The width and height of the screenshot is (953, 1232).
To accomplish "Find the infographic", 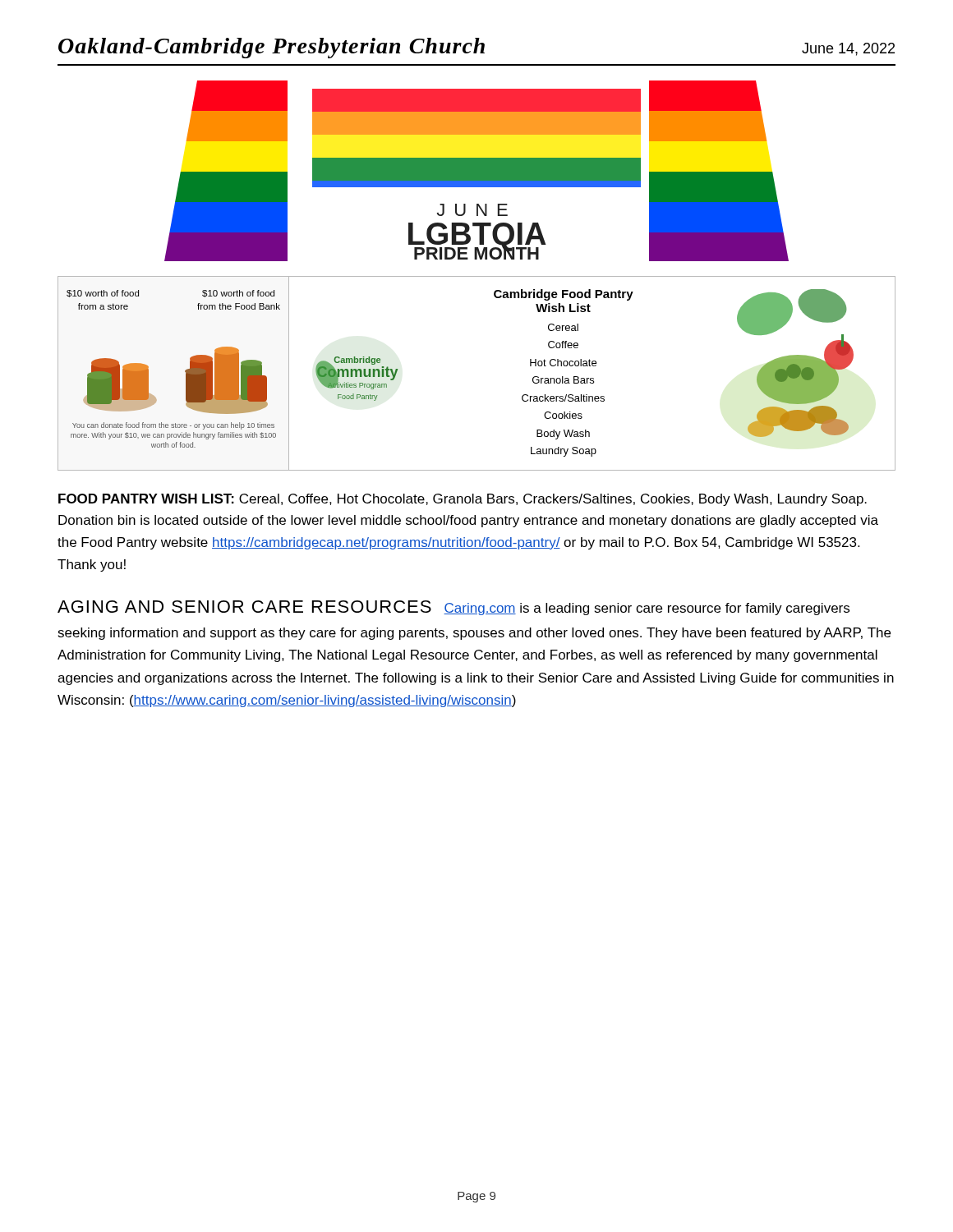I will click(x=476, y=373).
